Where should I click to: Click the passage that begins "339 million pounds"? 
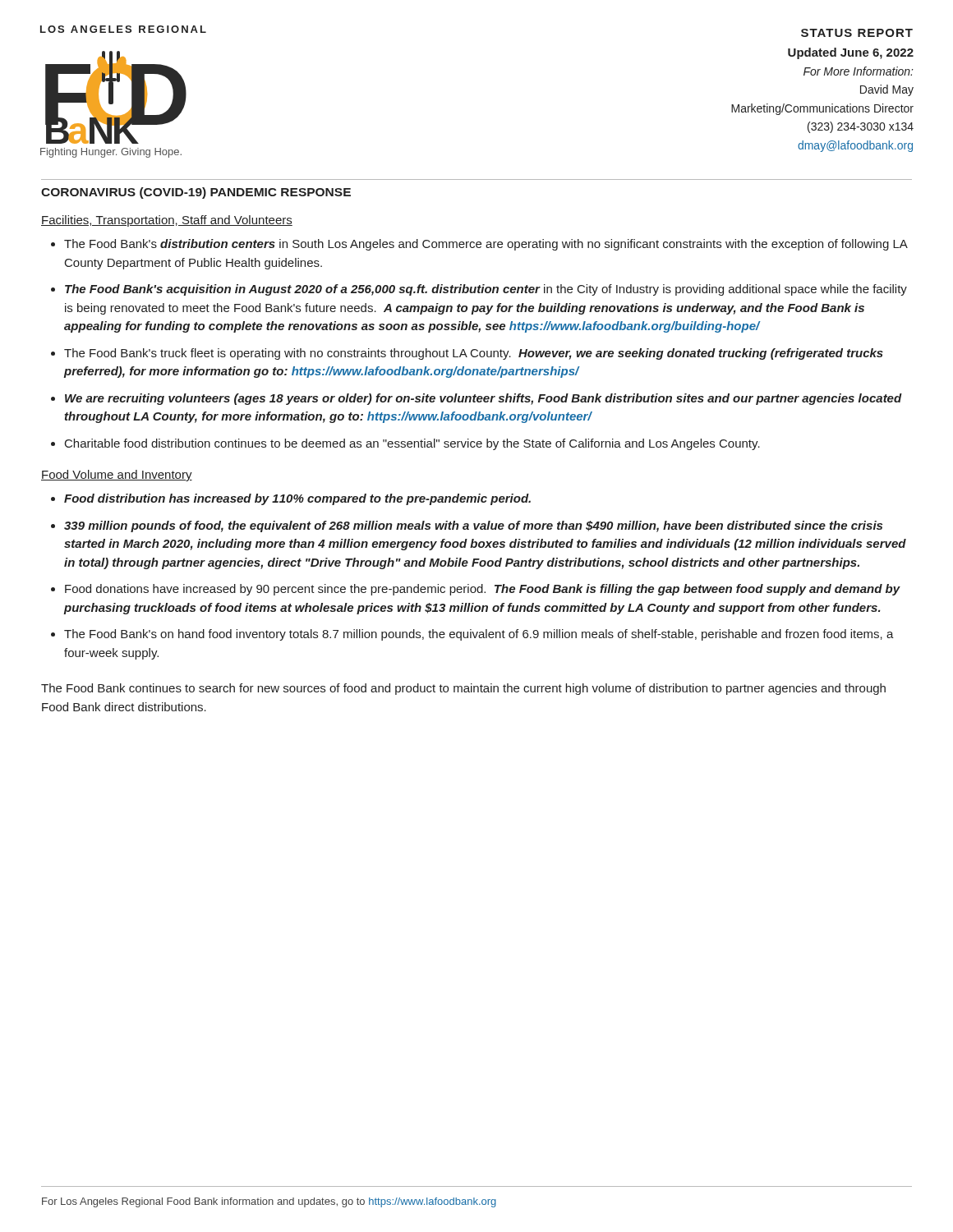pos(485,543)
